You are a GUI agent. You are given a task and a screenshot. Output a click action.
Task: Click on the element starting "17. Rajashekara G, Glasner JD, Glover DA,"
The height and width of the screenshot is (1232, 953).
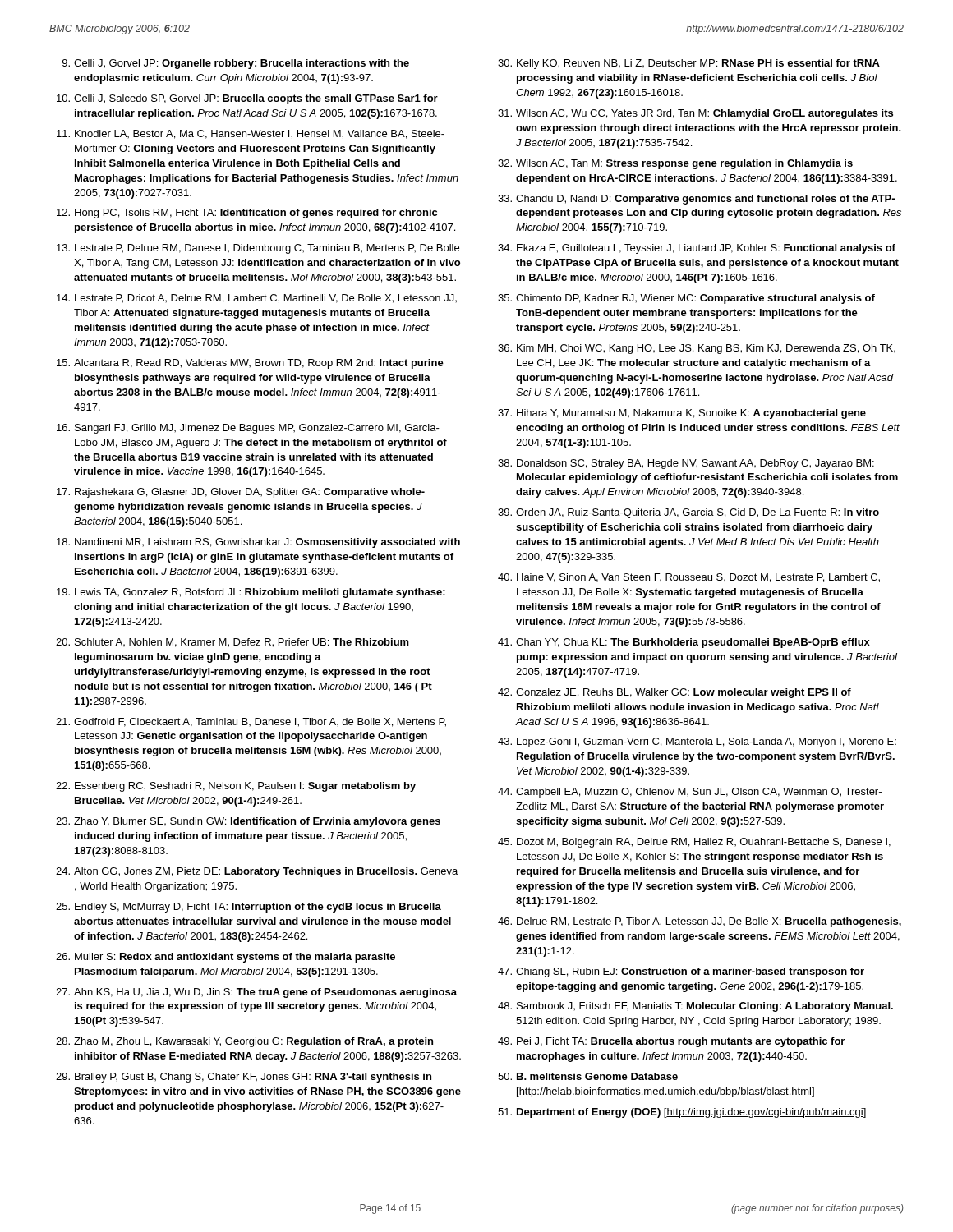(x=255, y=507)
